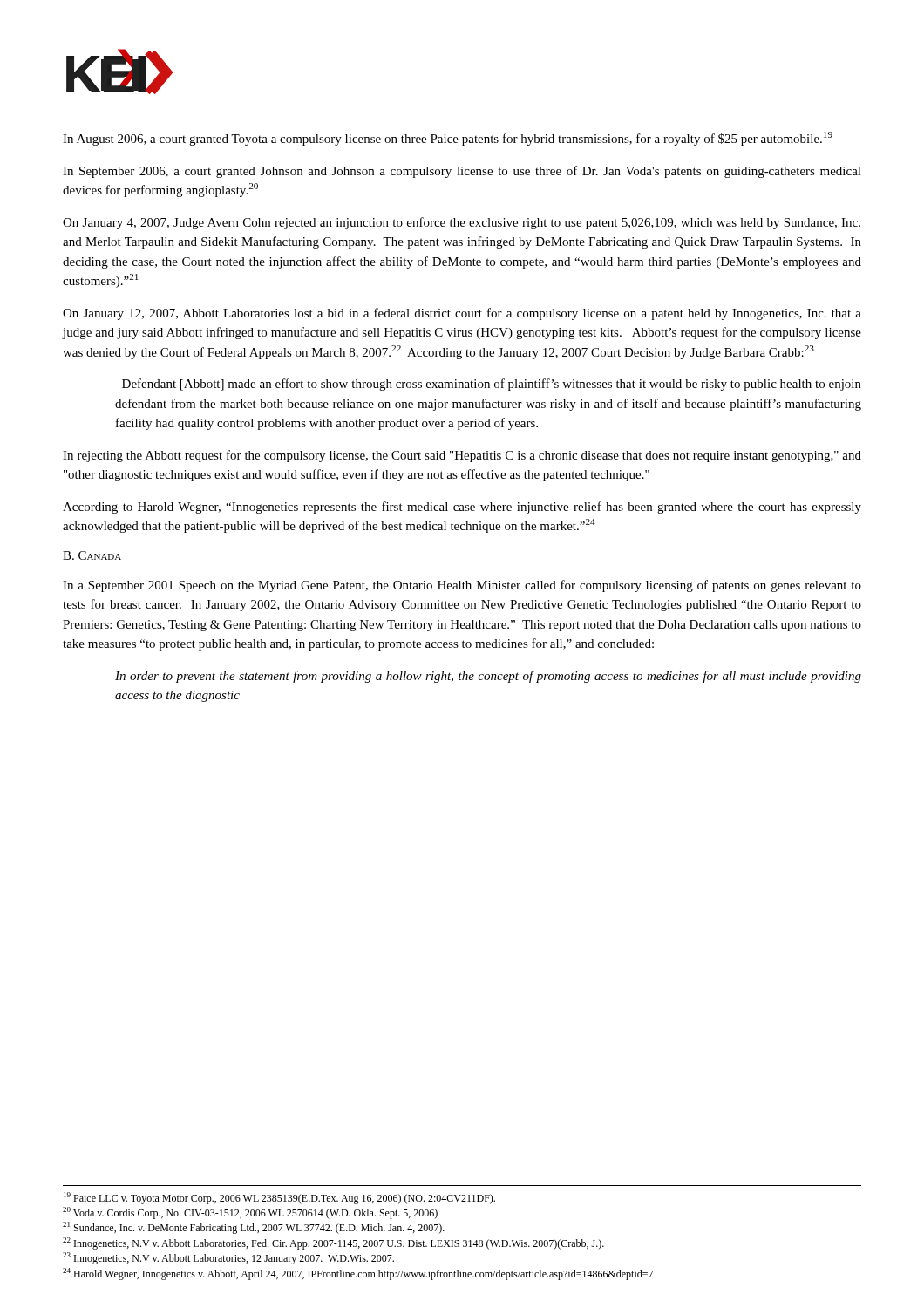Image resolution: width=924 pixels, height=1308 pixels.
Task: Click on the text block that says "In September 2006, a court granted Johnson and"
Action: coord(462,180)
